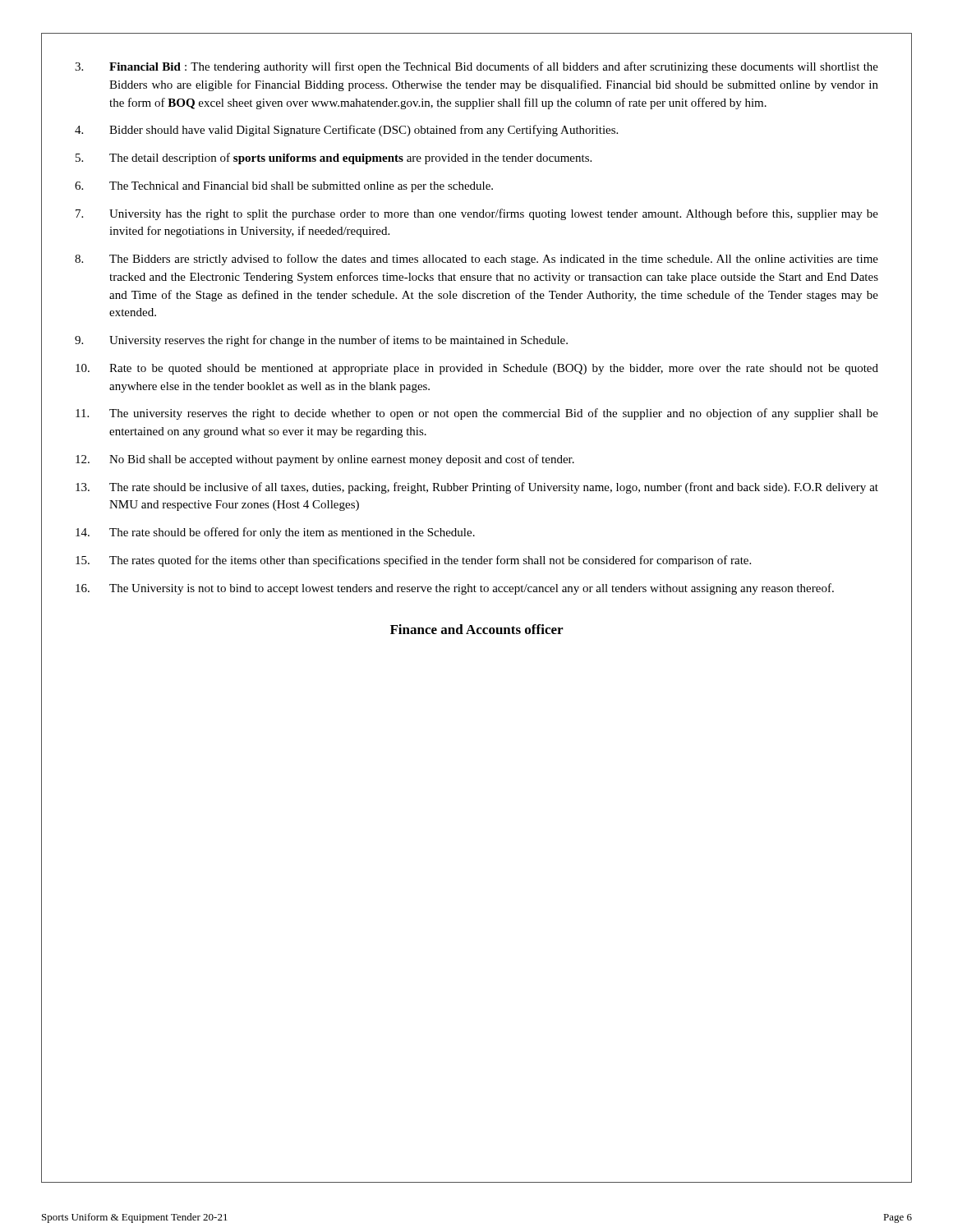The width and height of the screenshot is (953, 1232).
Task: Find the block on this page that starts "8. The Bidders are"
Action: [476, 286]
